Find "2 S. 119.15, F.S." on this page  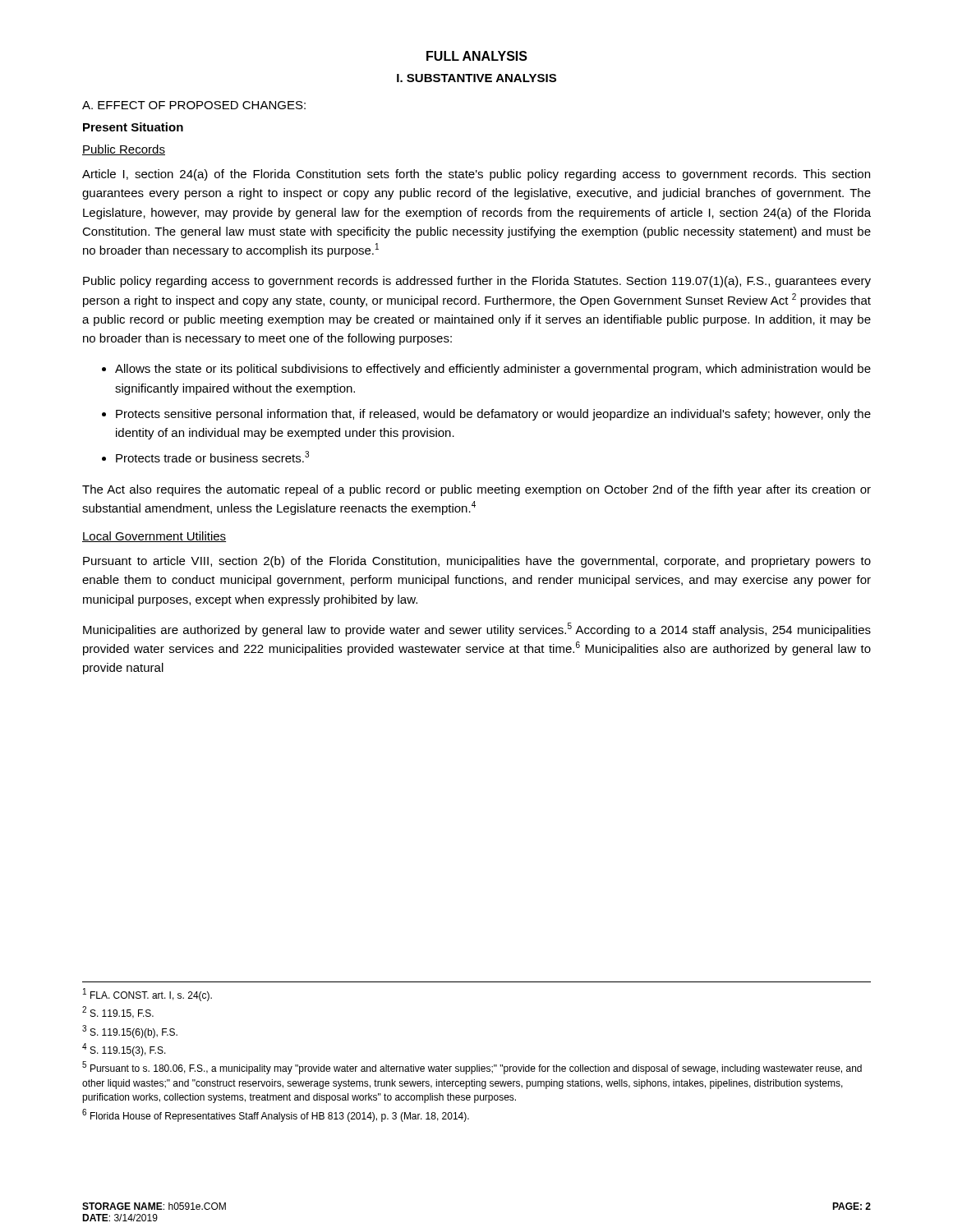[118, 1013]
